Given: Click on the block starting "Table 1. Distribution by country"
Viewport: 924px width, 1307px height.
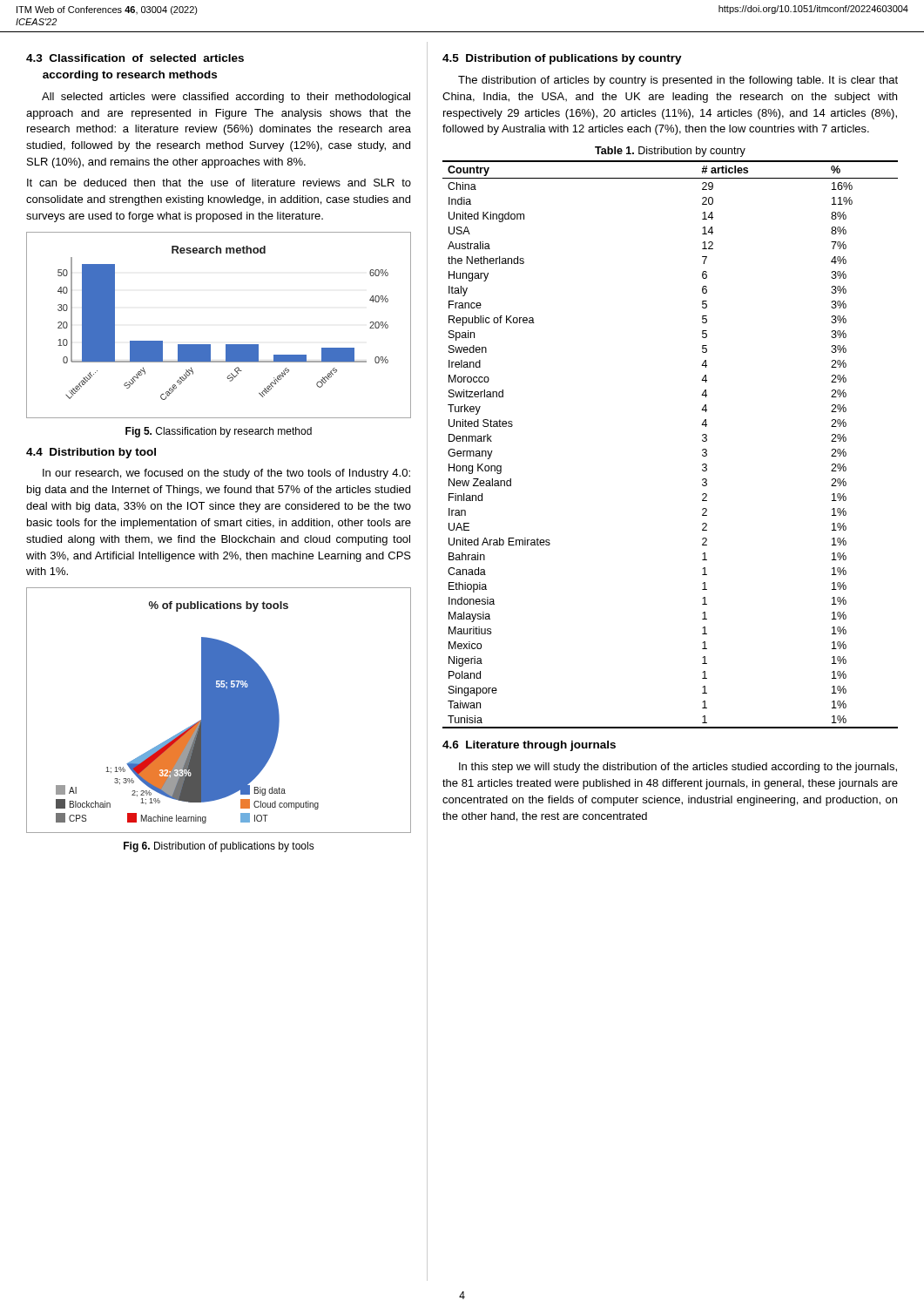Looking at the screenshot, I should click(x=670, y=151).
